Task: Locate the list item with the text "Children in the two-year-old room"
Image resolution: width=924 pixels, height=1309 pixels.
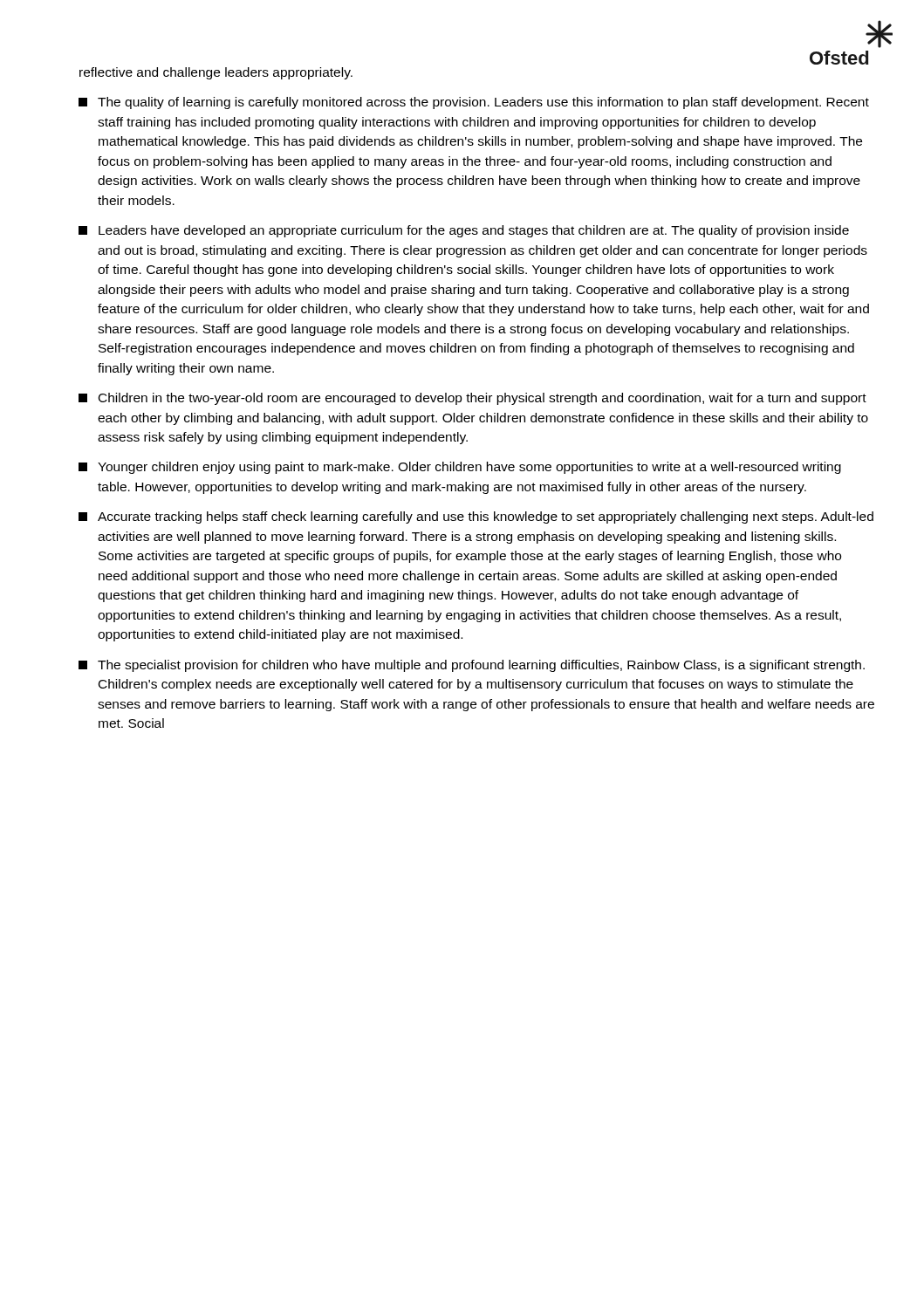Action: [x=477, y=418]
